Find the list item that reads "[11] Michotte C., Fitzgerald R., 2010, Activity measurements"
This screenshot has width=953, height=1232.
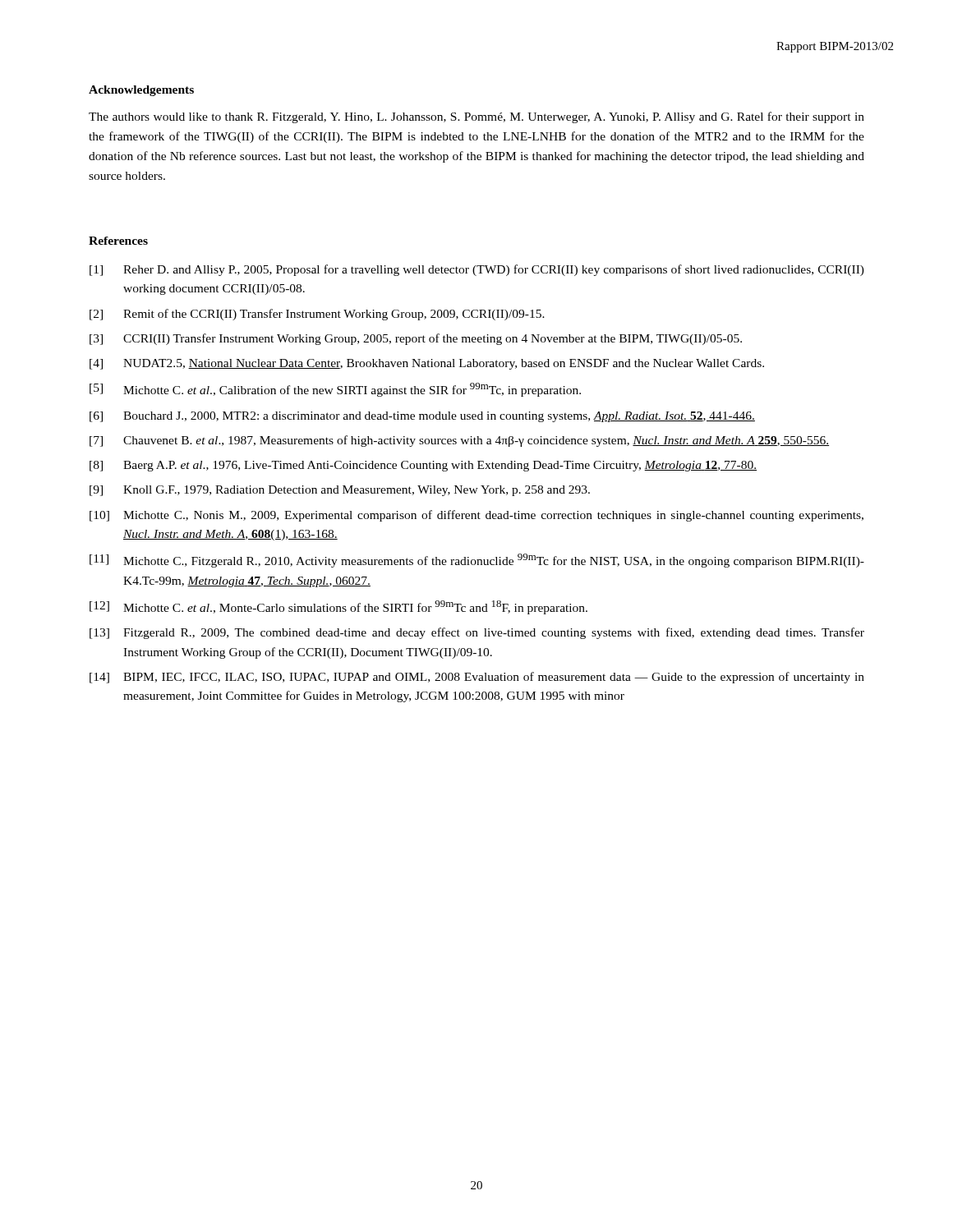tap(476, 569)
